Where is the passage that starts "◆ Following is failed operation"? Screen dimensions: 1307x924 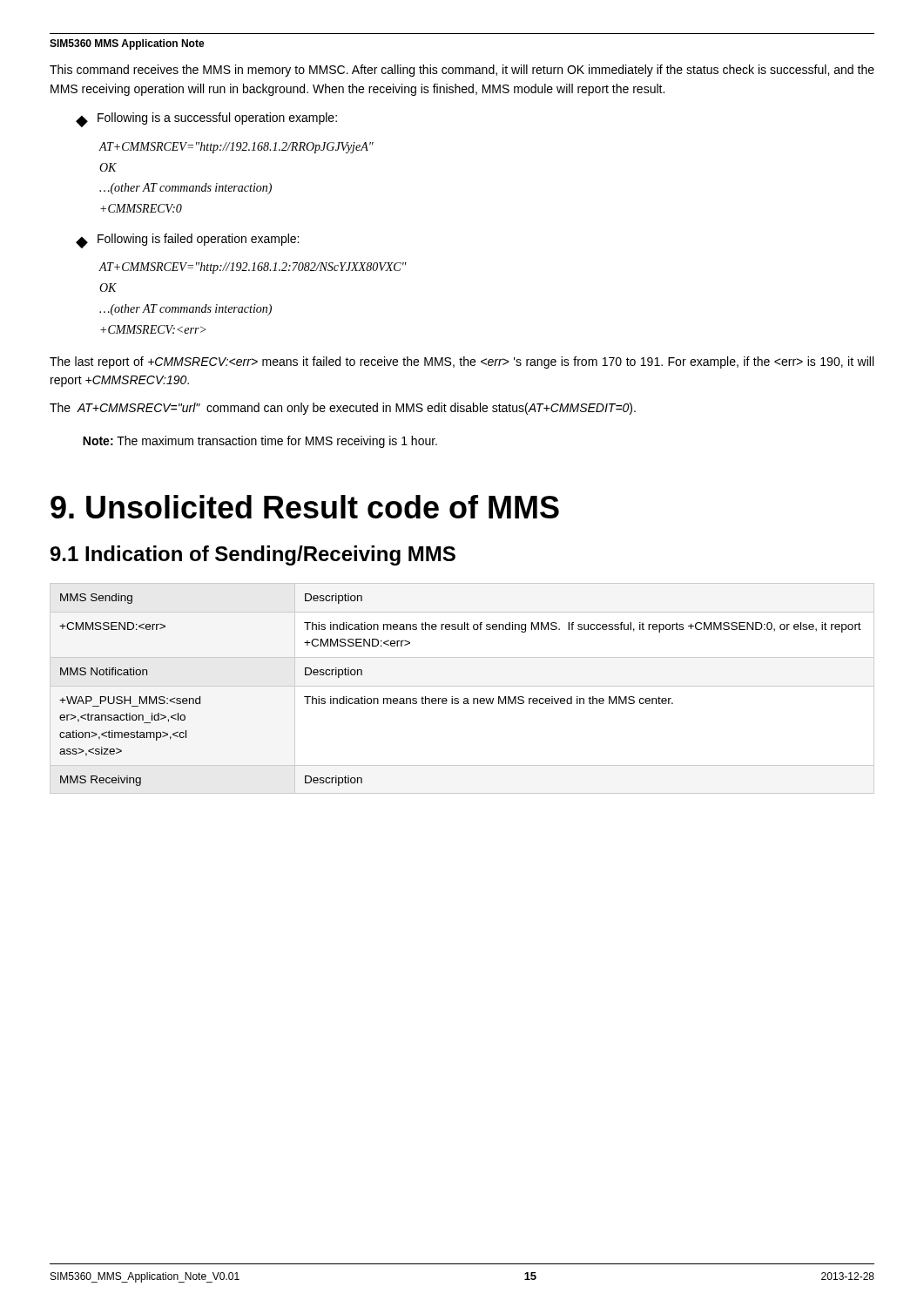[x=188, y=242]
